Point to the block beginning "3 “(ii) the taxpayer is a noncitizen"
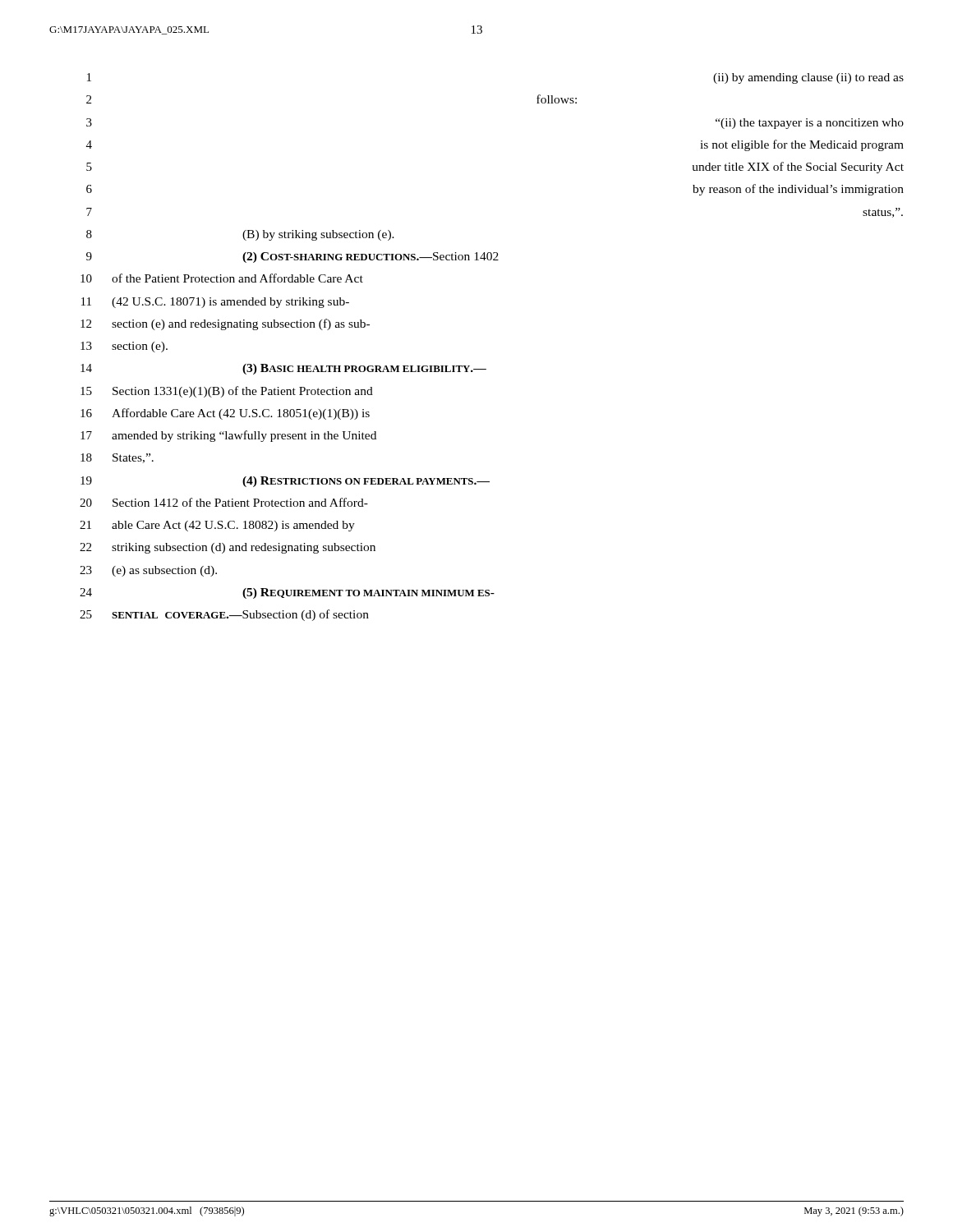The height and width of the screenshot is (1232, 953). (90, 123)
